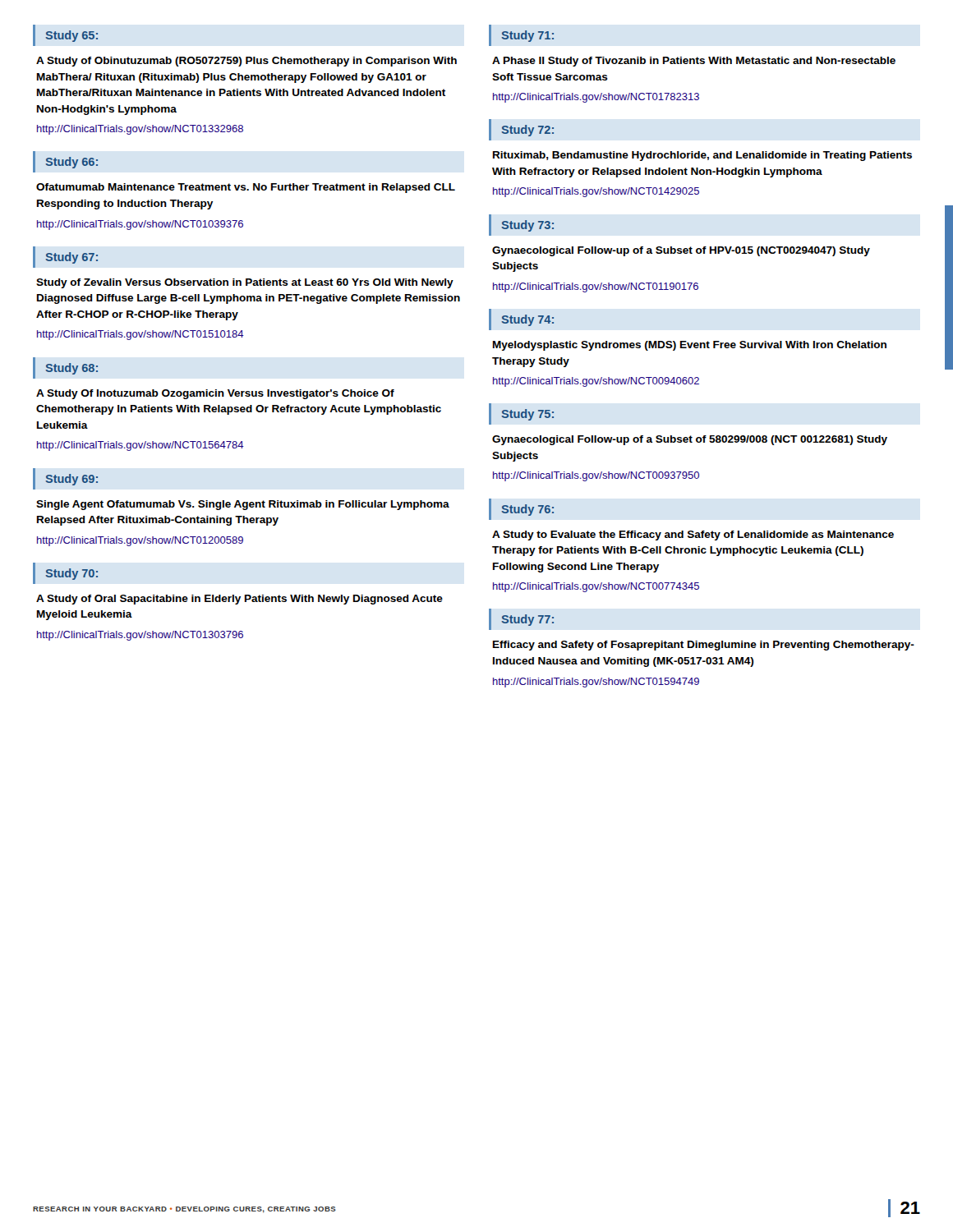The image size is (953, 1232).
Task: Click on the section header that says "Study 68: A Study Of Inotuzumab"
Action: (249, 405)
